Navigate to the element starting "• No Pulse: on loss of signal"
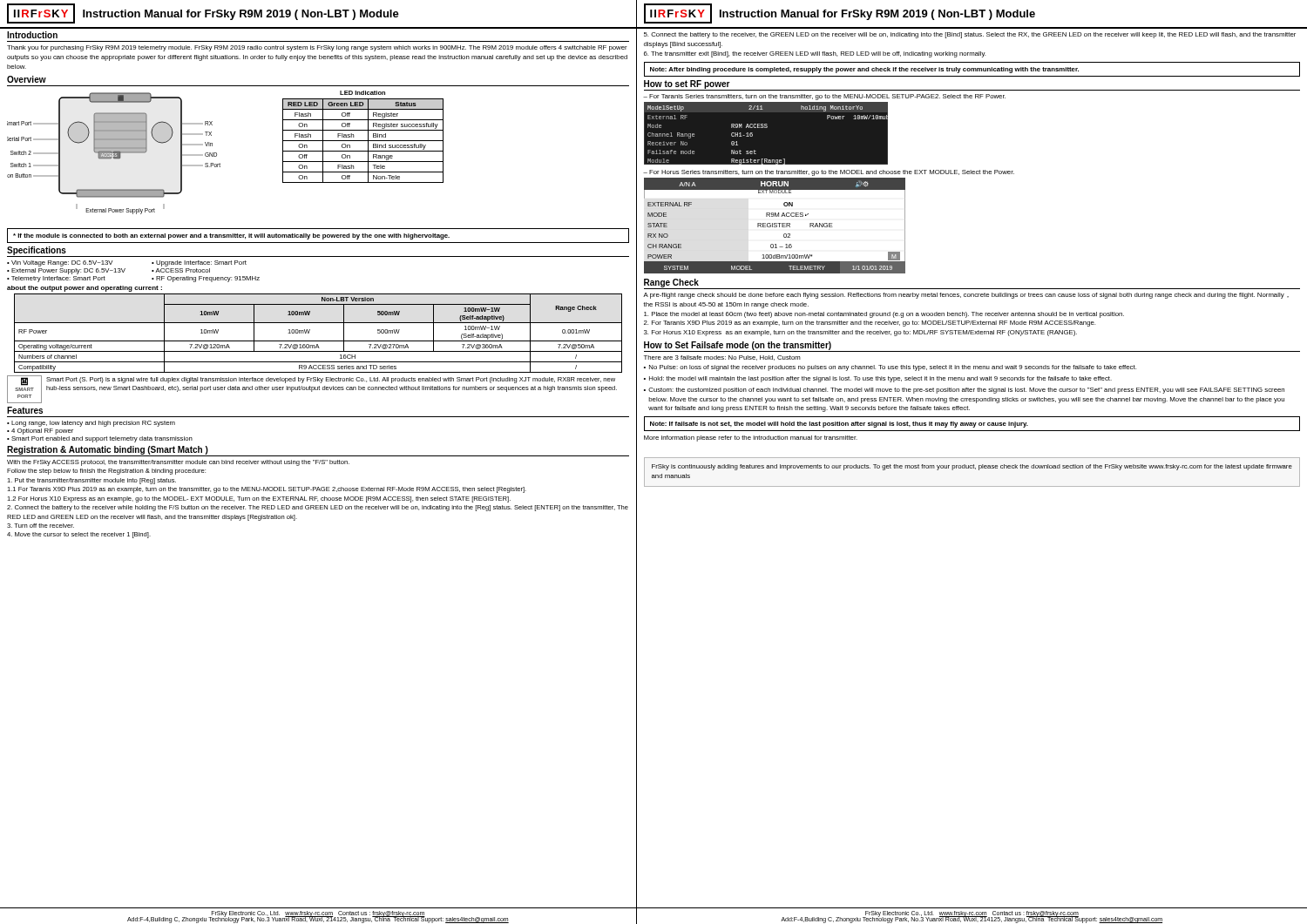1307x924 pixels. click(x=890, y=368)
